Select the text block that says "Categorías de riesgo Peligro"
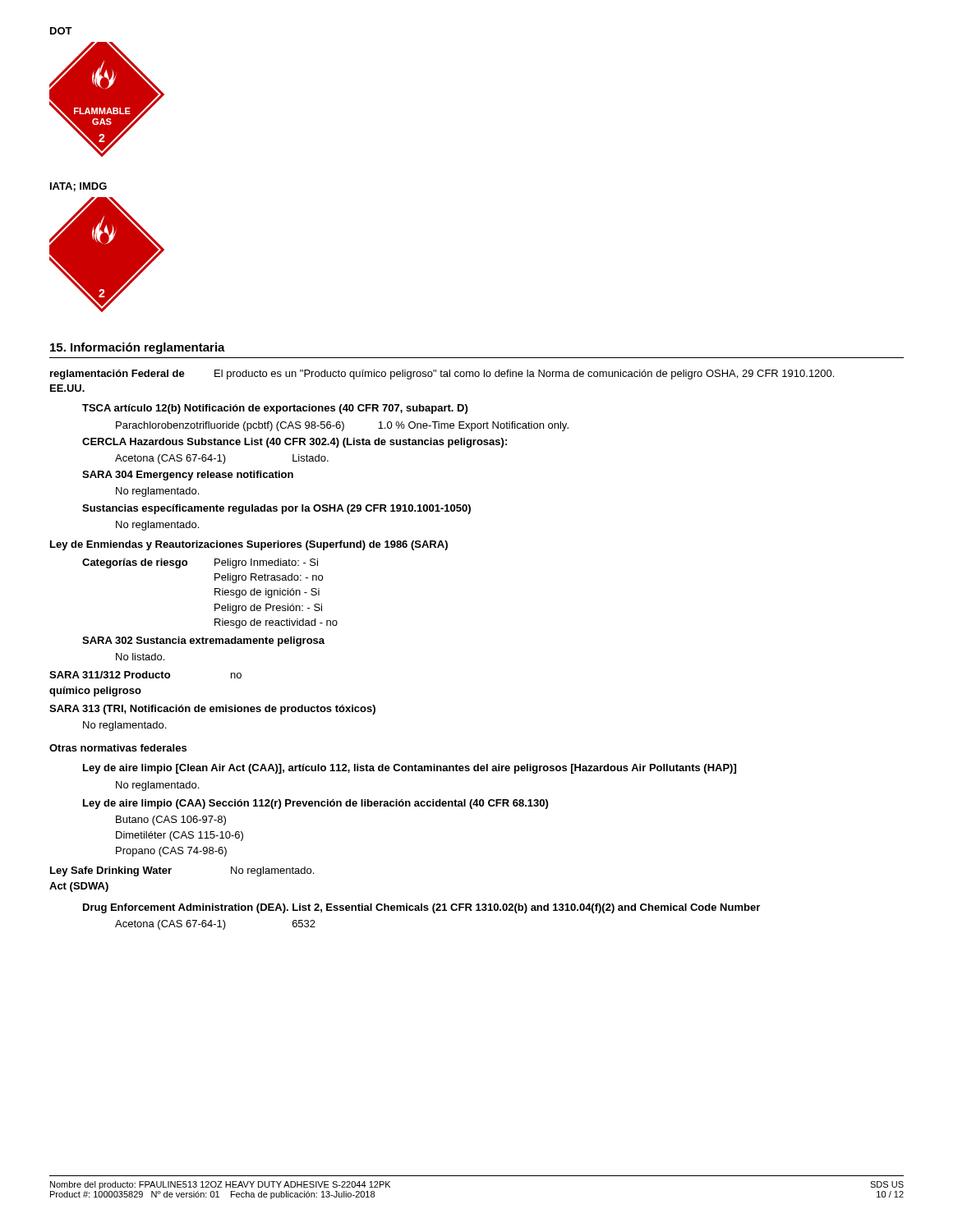This screenshot has width=953, height=1232. pos(210,593)
